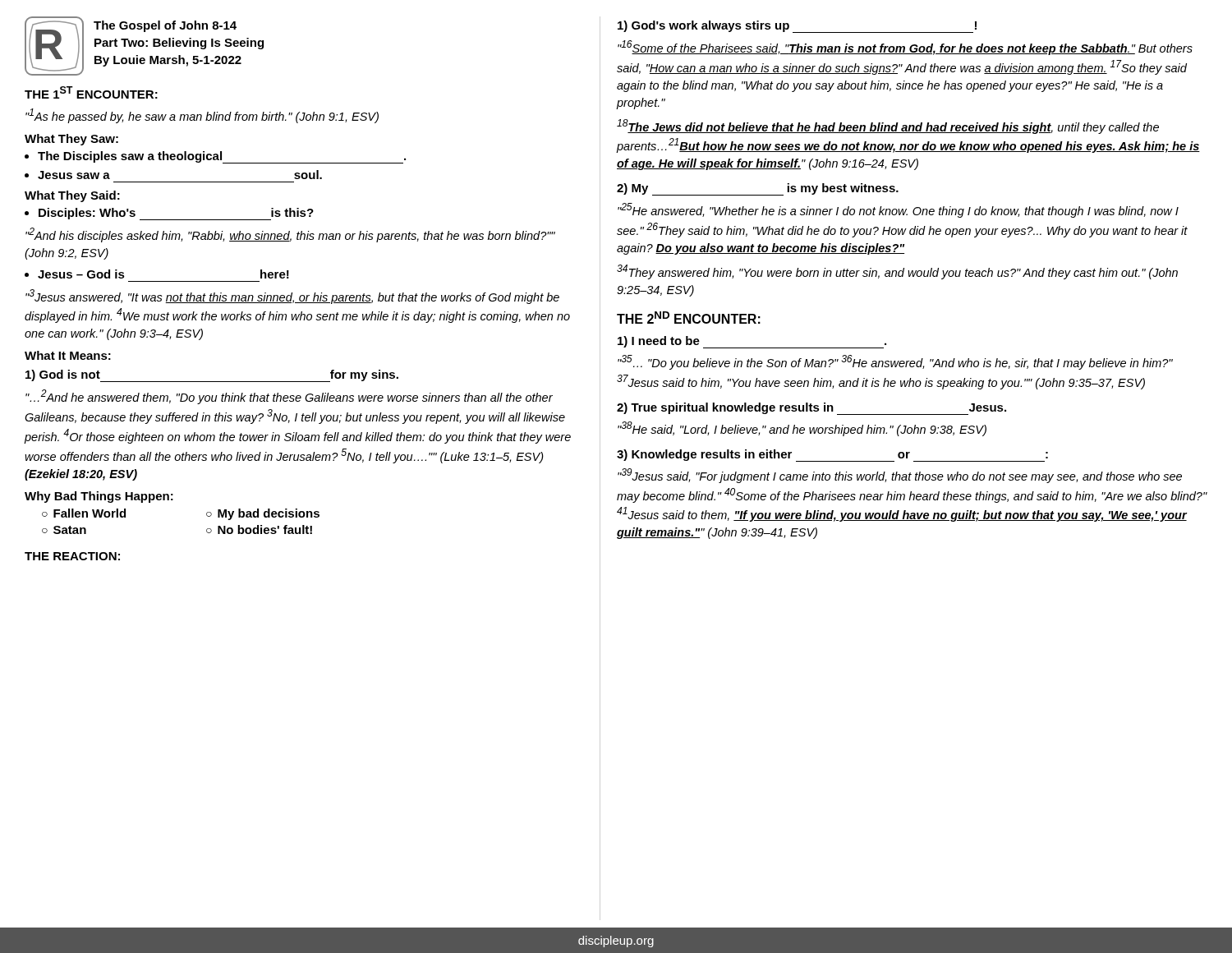Navigate to the text starting "2) My is my best witness."

point(758,188)
